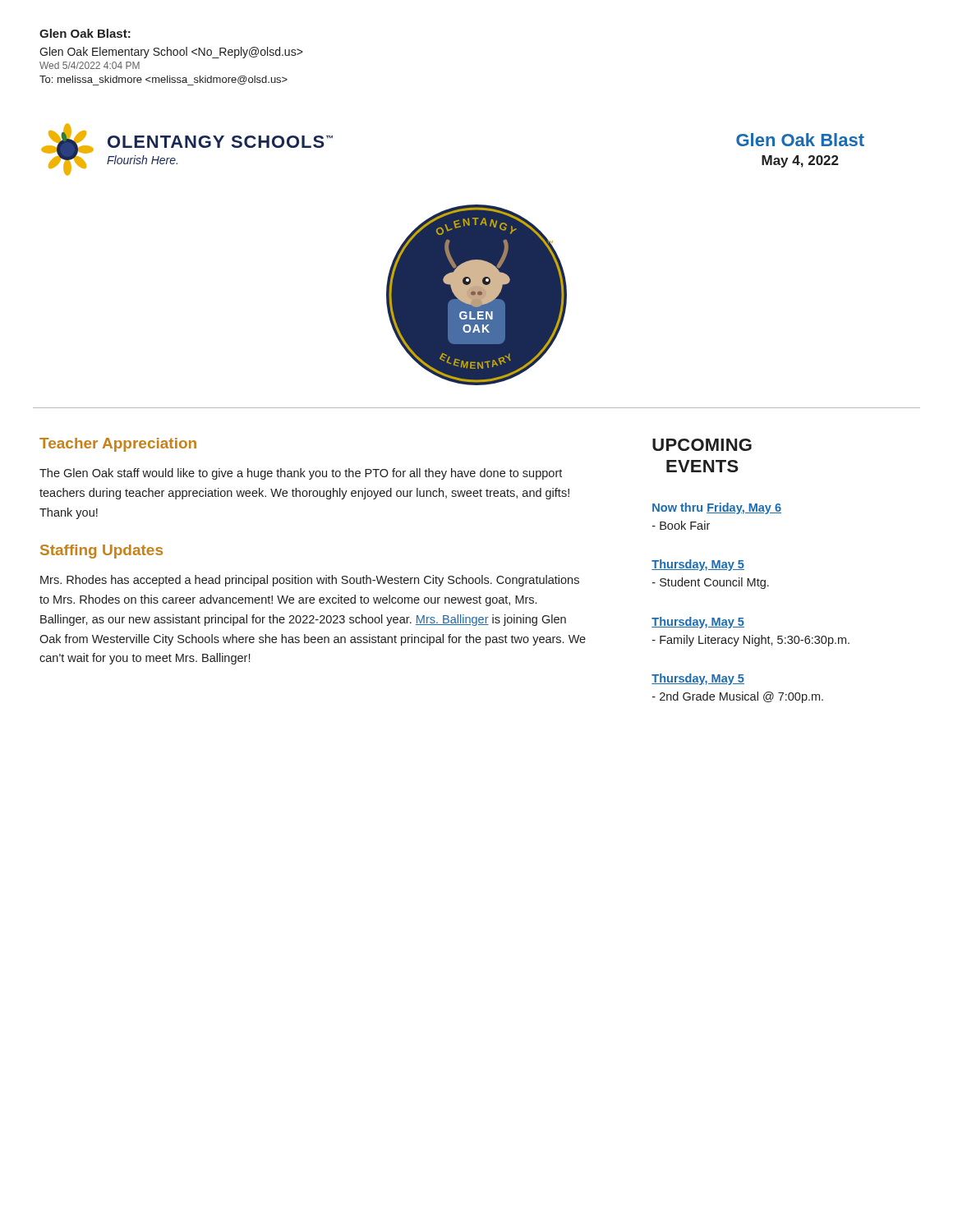The image size is (953, 1232).
Task: Select the text block with the text "Mrs. Rhodes has accepted a"
Action: click(x=313, y=619)
